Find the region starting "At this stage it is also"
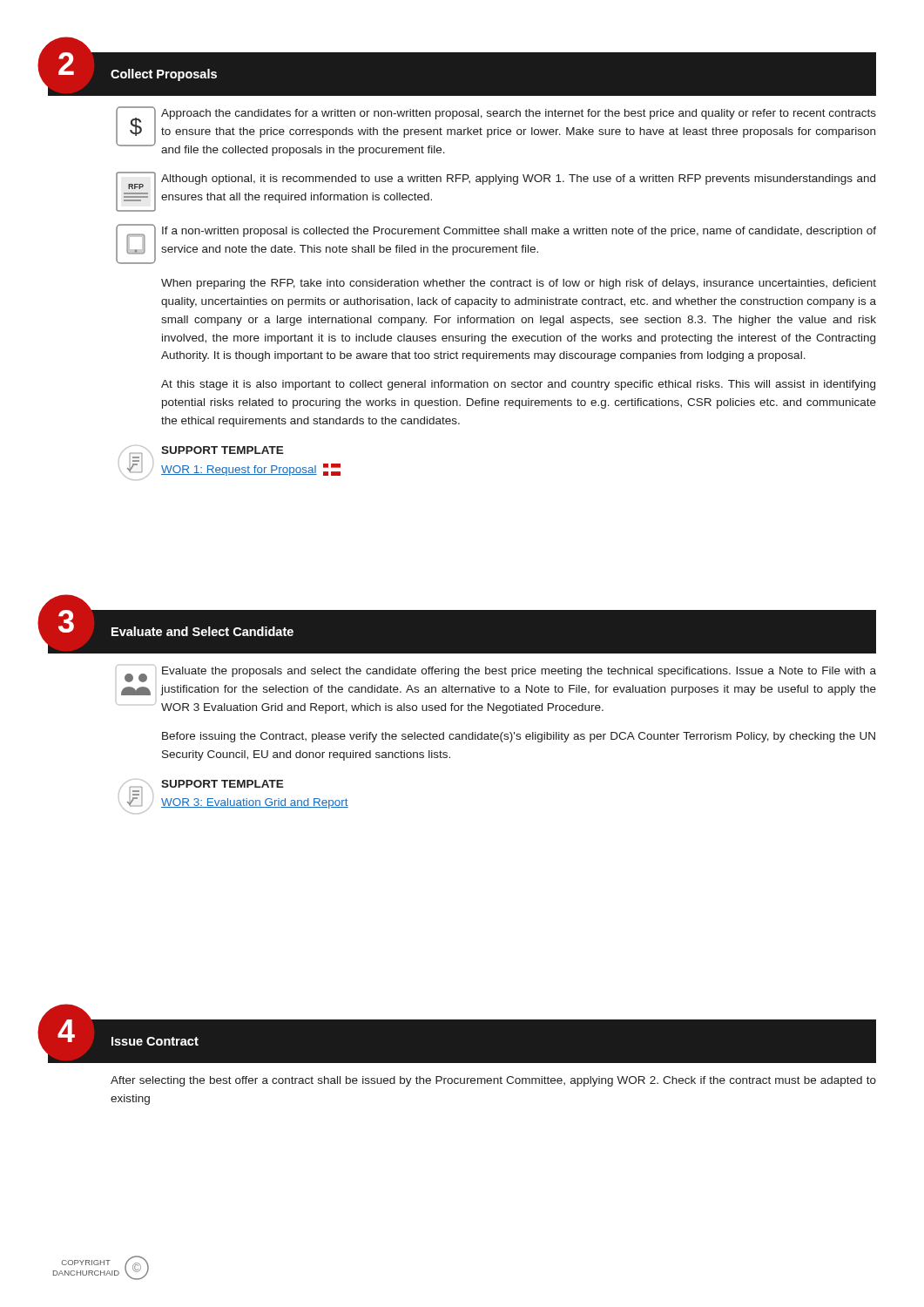 point(519,402)
